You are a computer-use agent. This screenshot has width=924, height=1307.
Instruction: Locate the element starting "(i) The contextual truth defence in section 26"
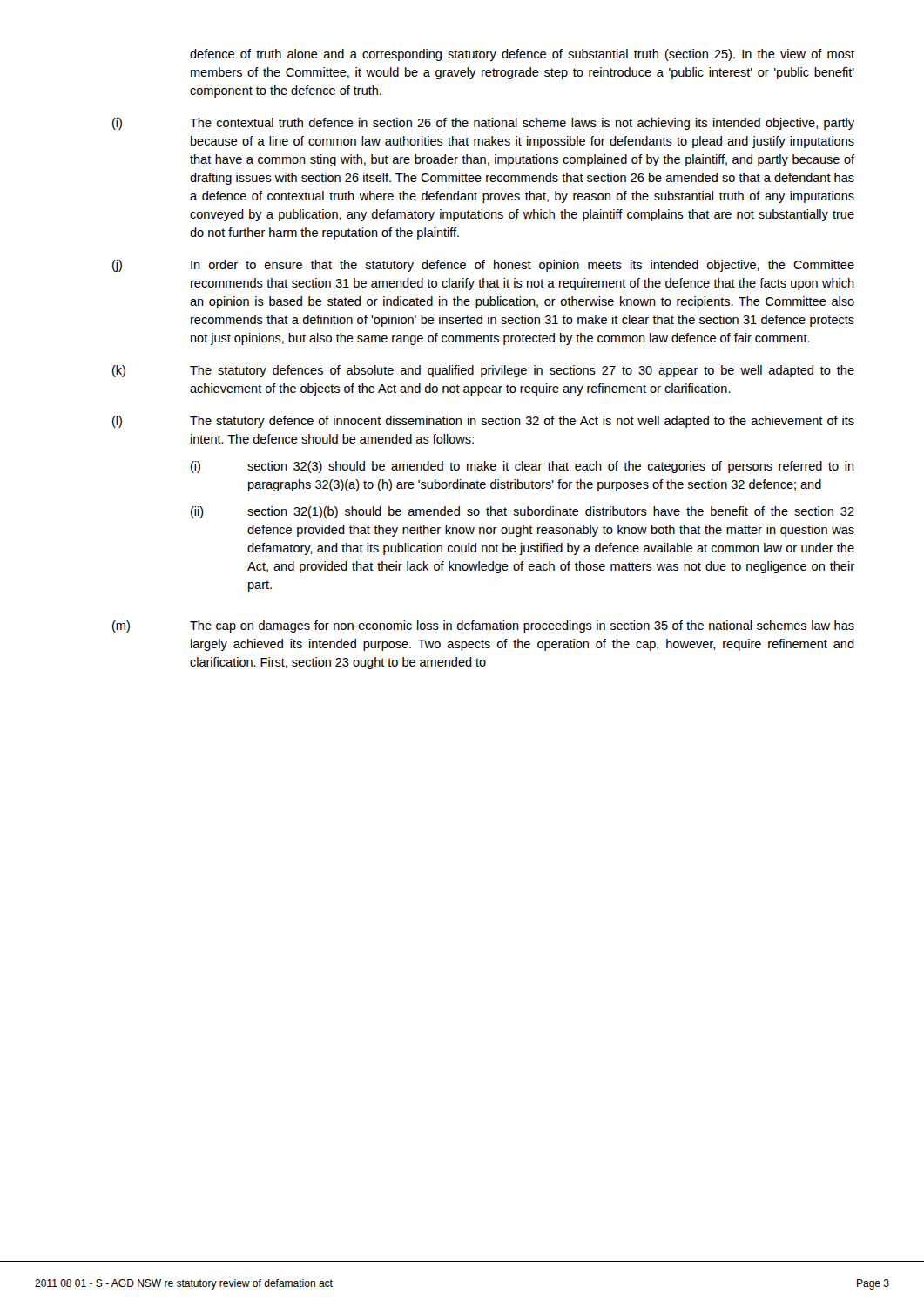point(483,178)
